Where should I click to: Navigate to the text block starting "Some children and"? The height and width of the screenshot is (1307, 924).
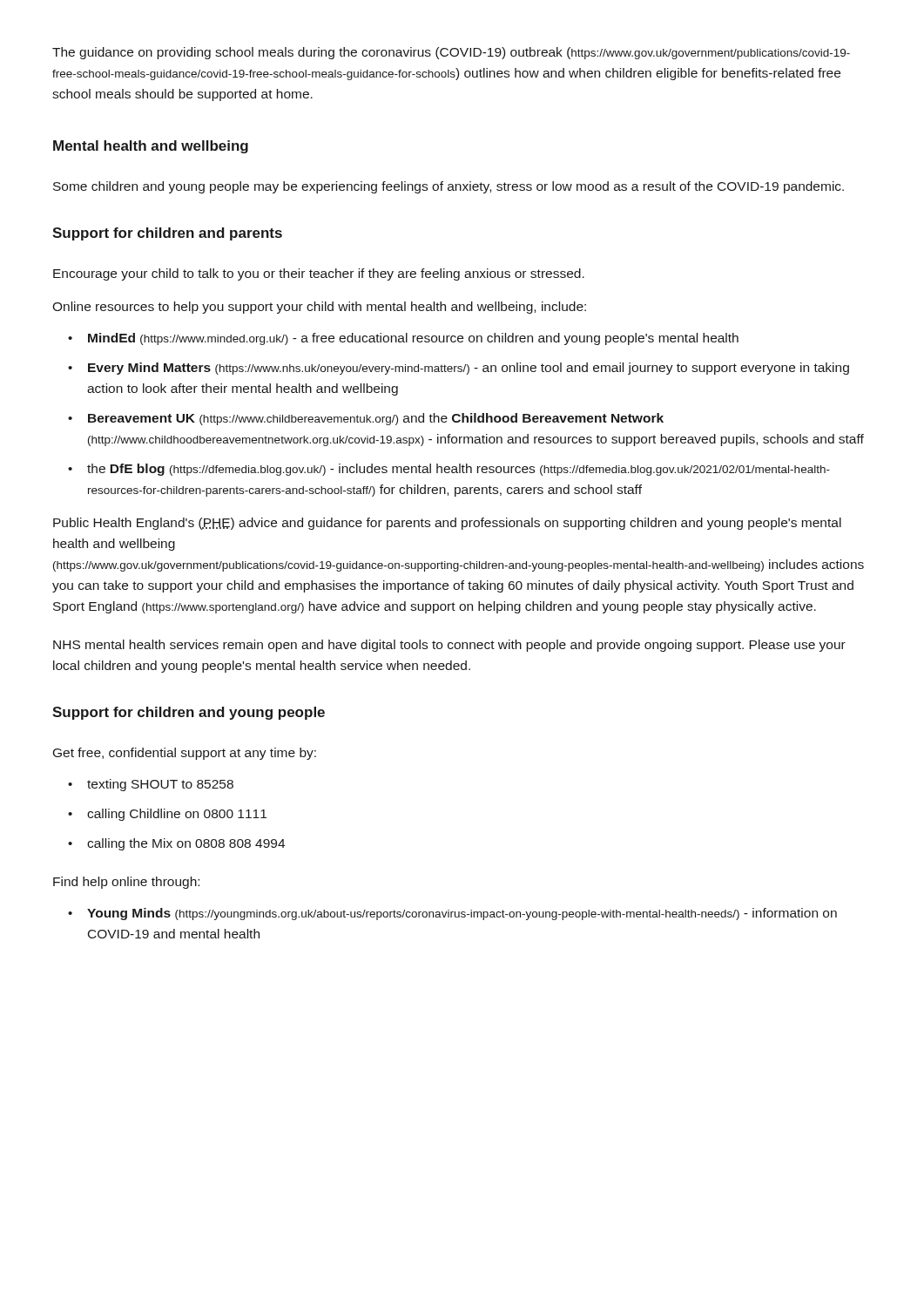[x=449, y=186]
